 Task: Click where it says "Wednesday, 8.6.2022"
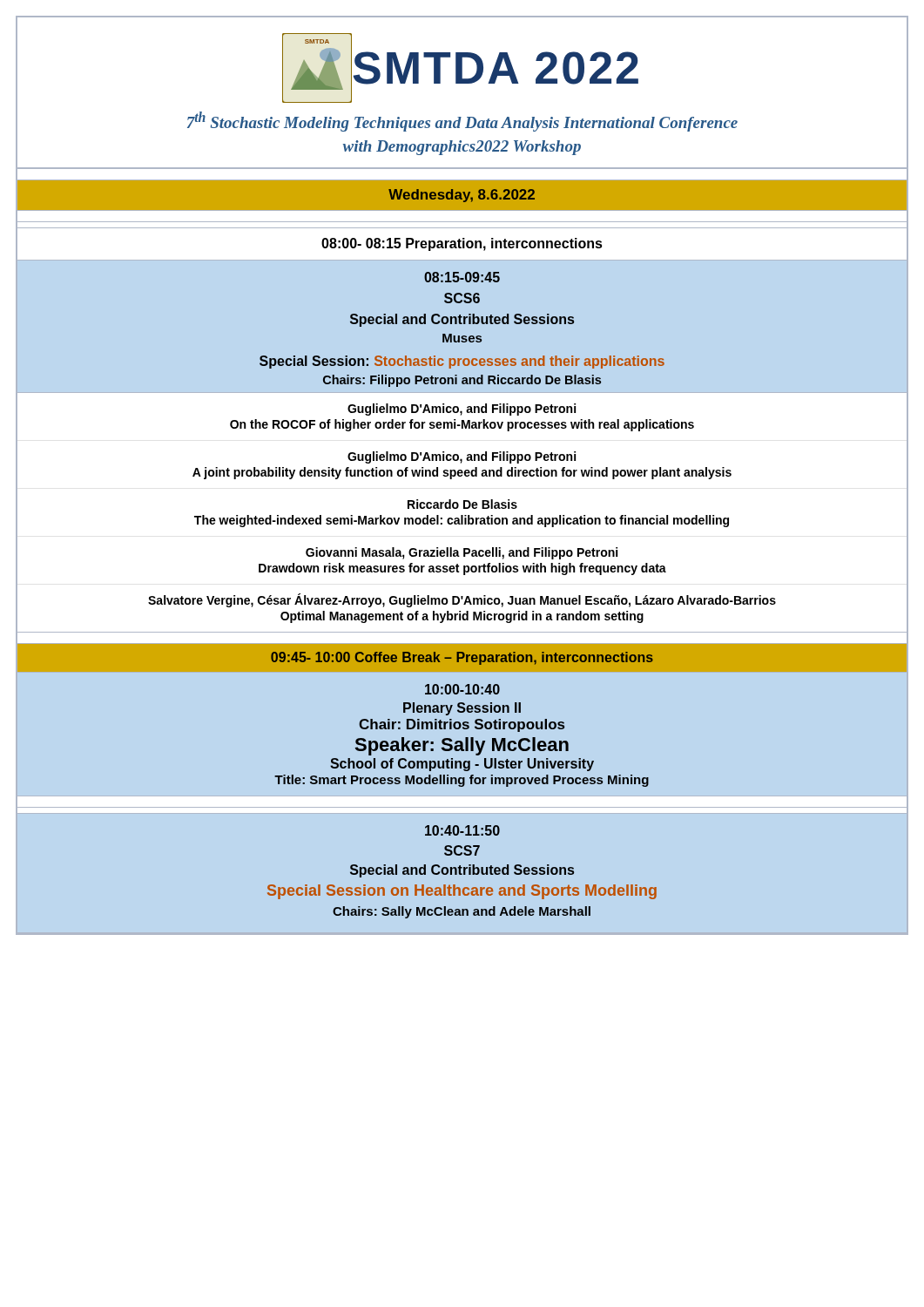(x=462, y=194)
